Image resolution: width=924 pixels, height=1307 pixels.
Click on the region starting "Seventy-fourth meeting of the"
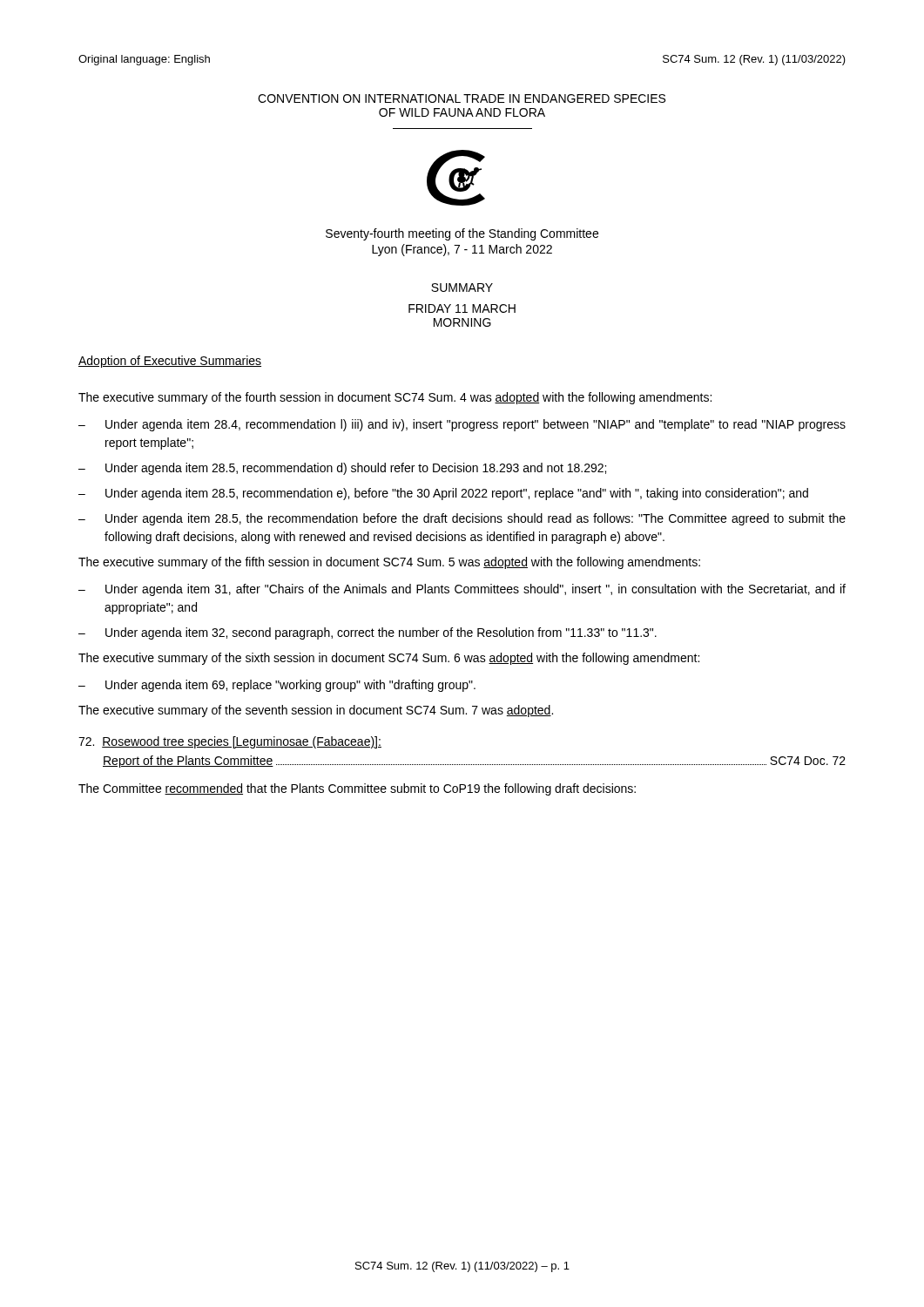pos(462,241)
